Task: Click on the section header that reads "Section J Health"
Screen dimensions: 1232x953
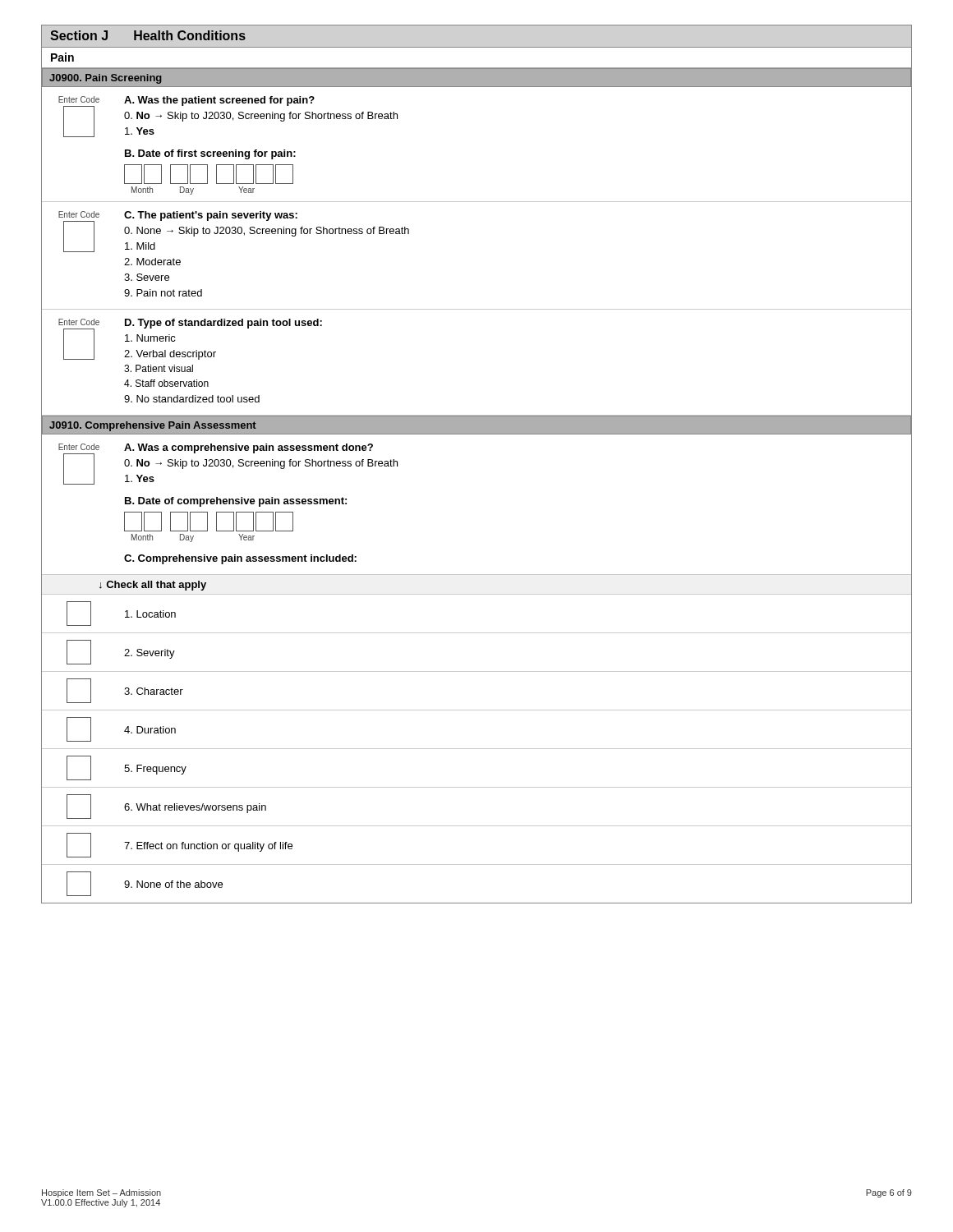Action: click(148, 36)
